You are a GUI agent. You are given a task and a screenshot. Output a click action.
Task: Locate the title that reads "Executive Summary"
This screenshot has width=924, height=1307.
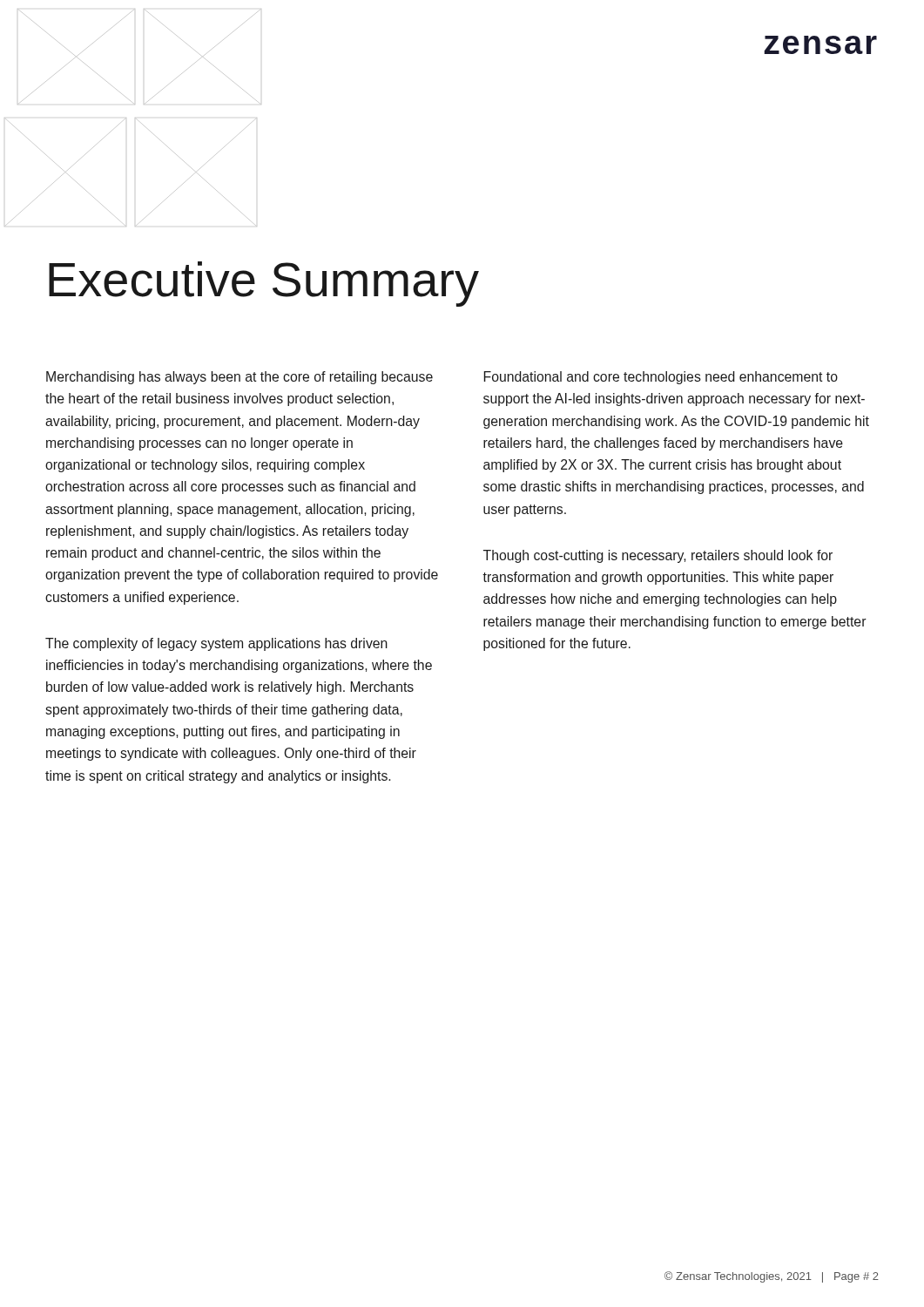462,280
